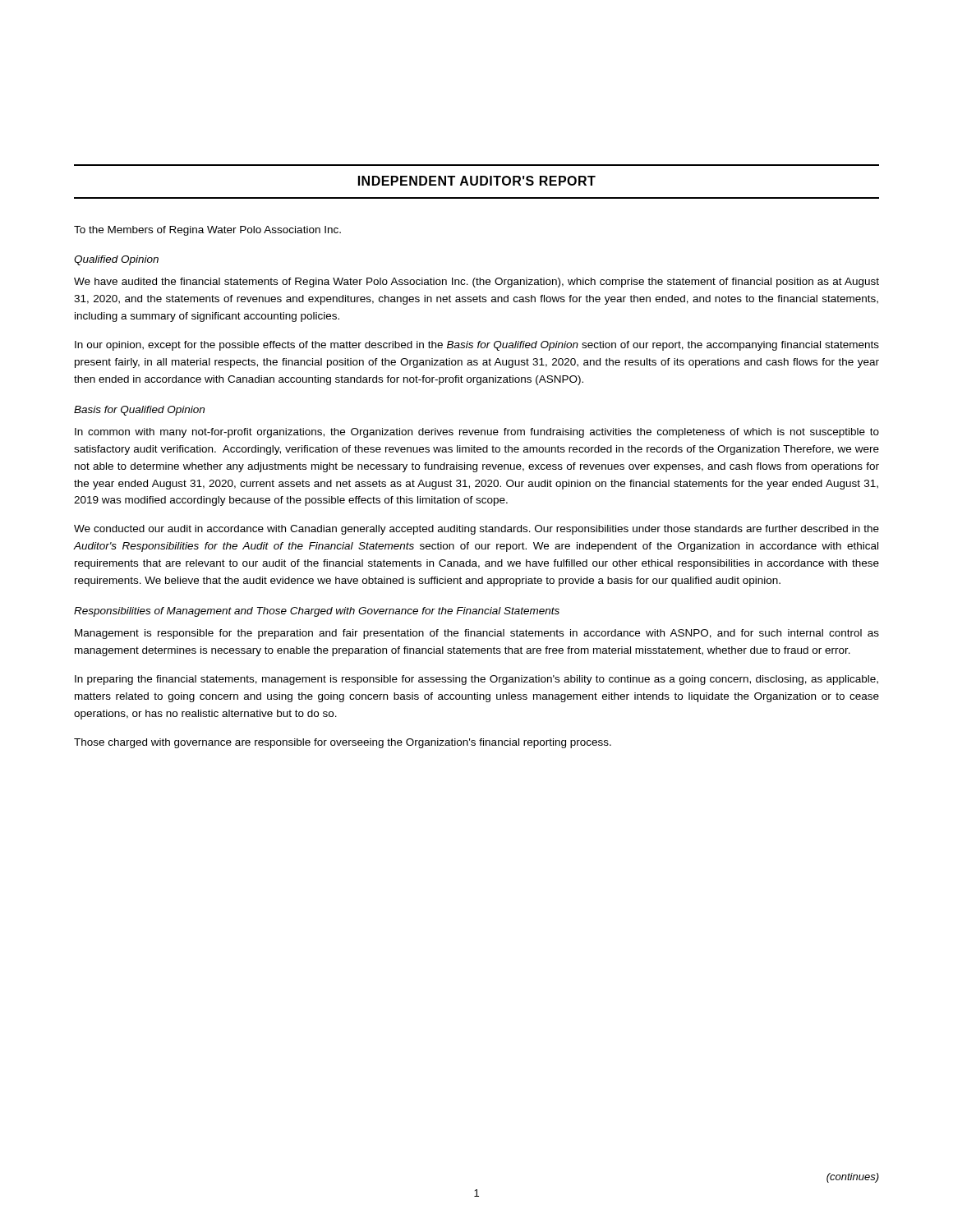Viewport: 953px width, 1232px height.
Task: Select the text block that reads "In preparing the financial statements,"
Action: (x=476, y=696)
